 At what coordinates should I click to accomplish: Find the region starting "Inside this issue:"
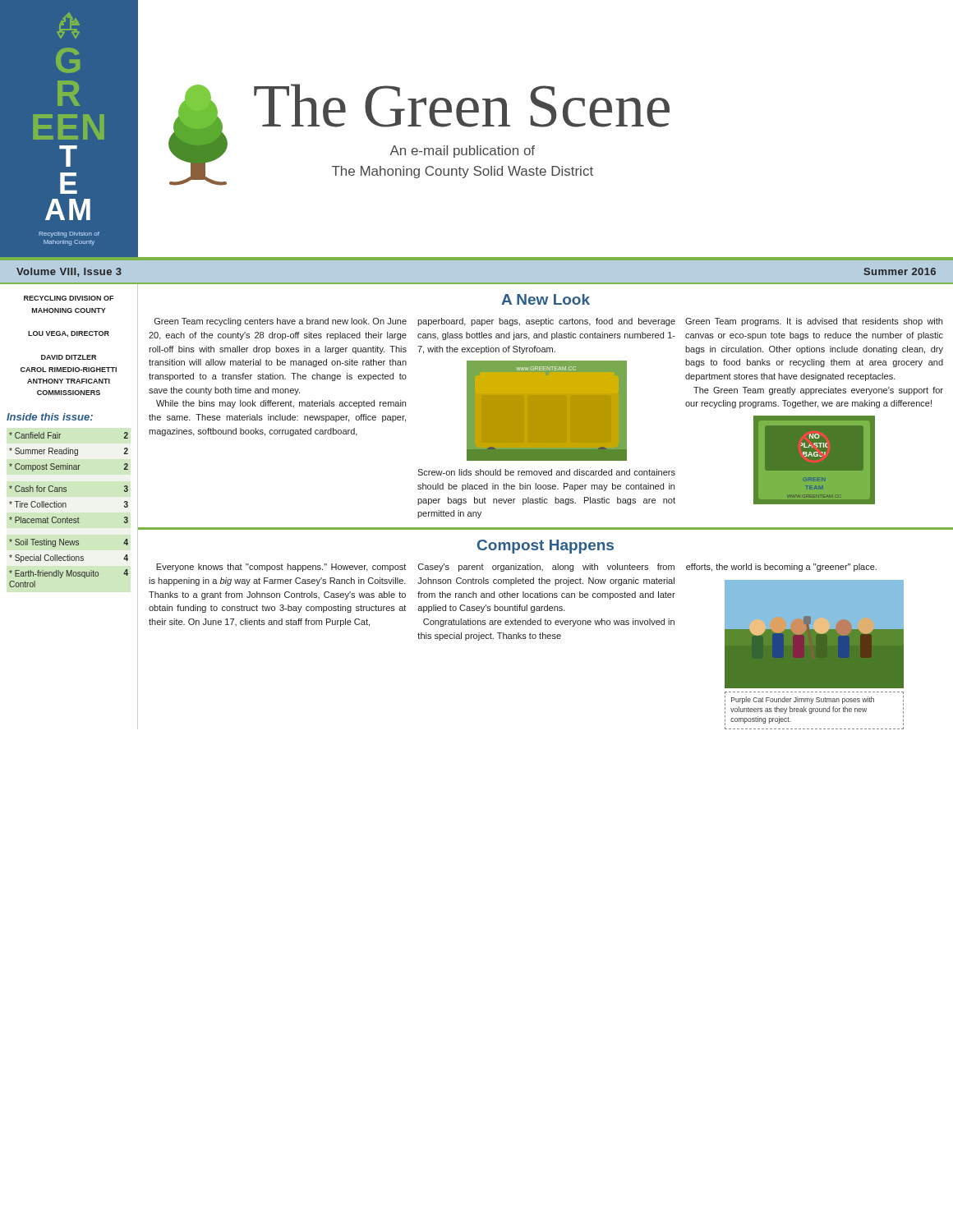[50, 417]
